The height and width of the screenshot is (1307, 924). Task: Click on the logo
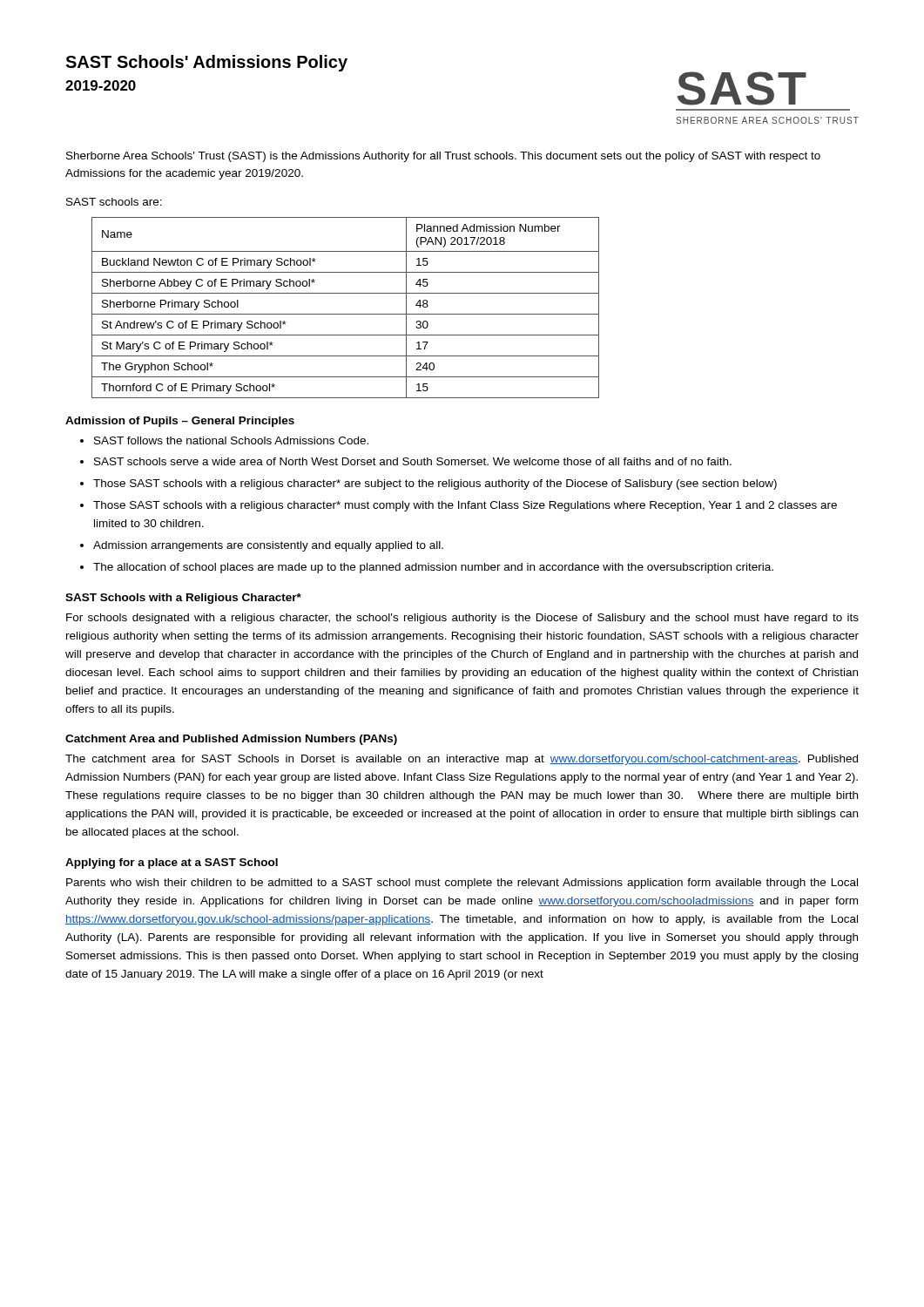click(x=763, y=91)
